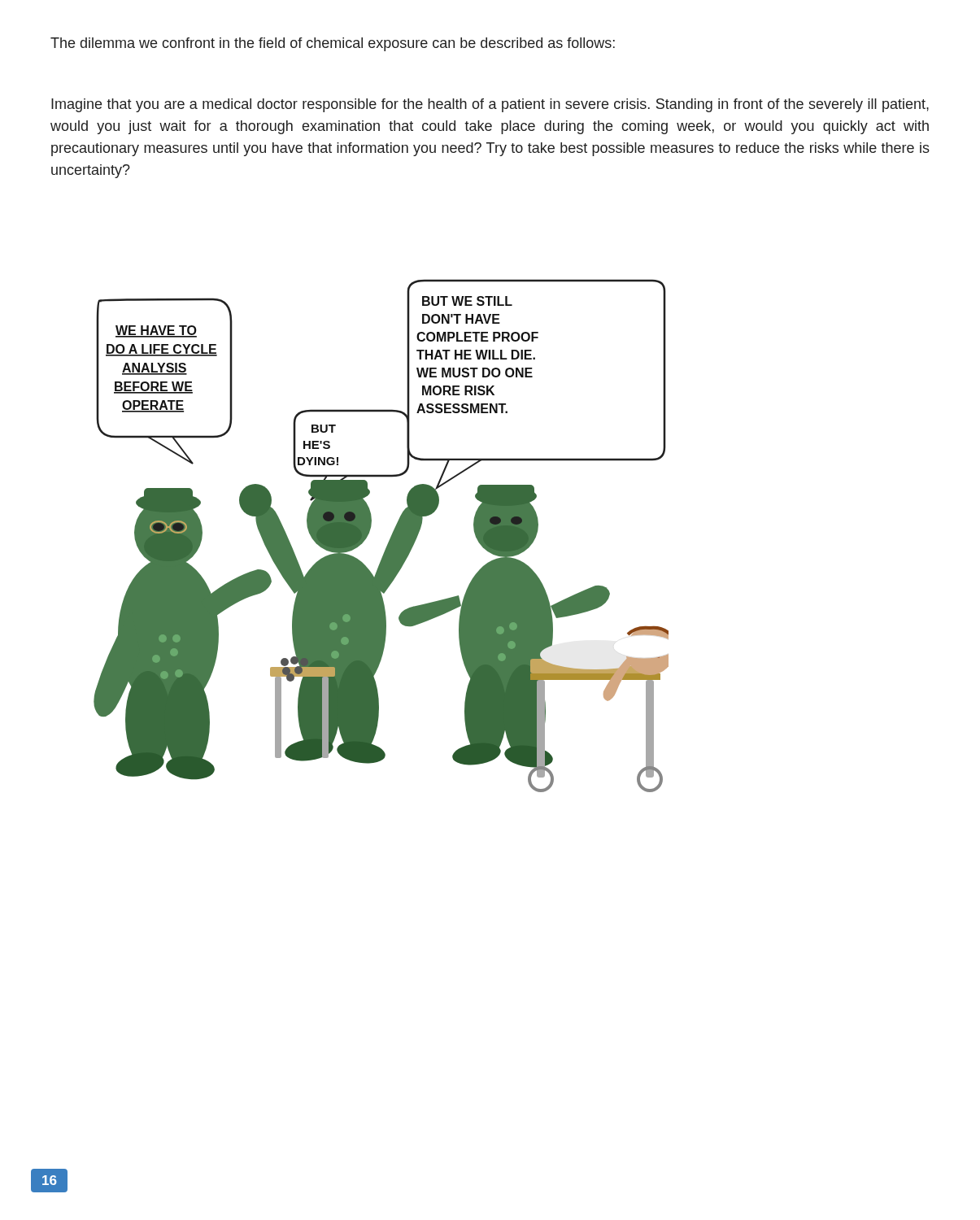The width and height of the screenshot is (980, 1220).
Task: Find the text block that reads "Imagine that you are a medical doctor"
Action: click(x=490, y=137)
